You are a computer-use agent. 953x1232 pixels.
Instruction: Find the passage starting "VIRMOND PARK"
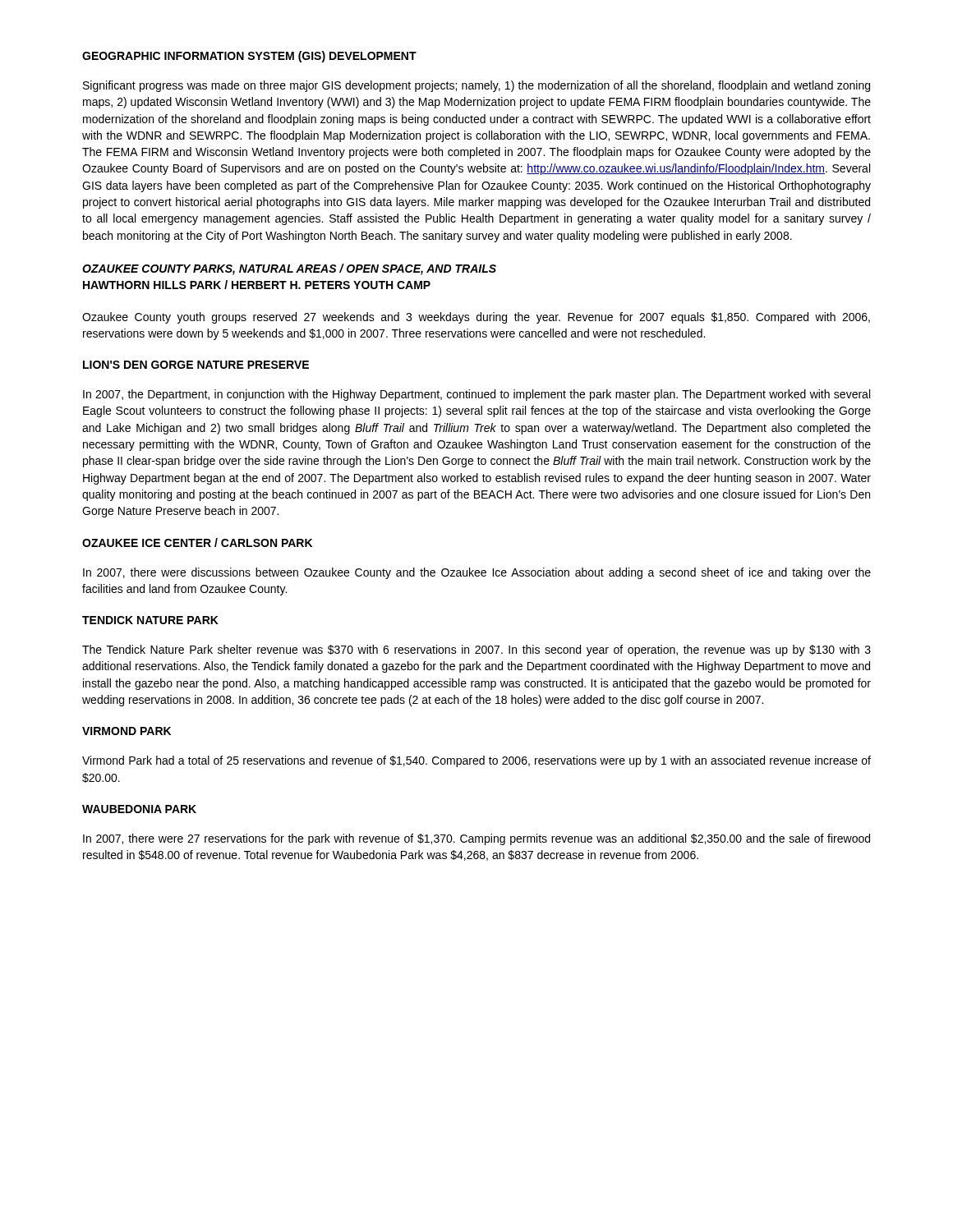point(127,731)
